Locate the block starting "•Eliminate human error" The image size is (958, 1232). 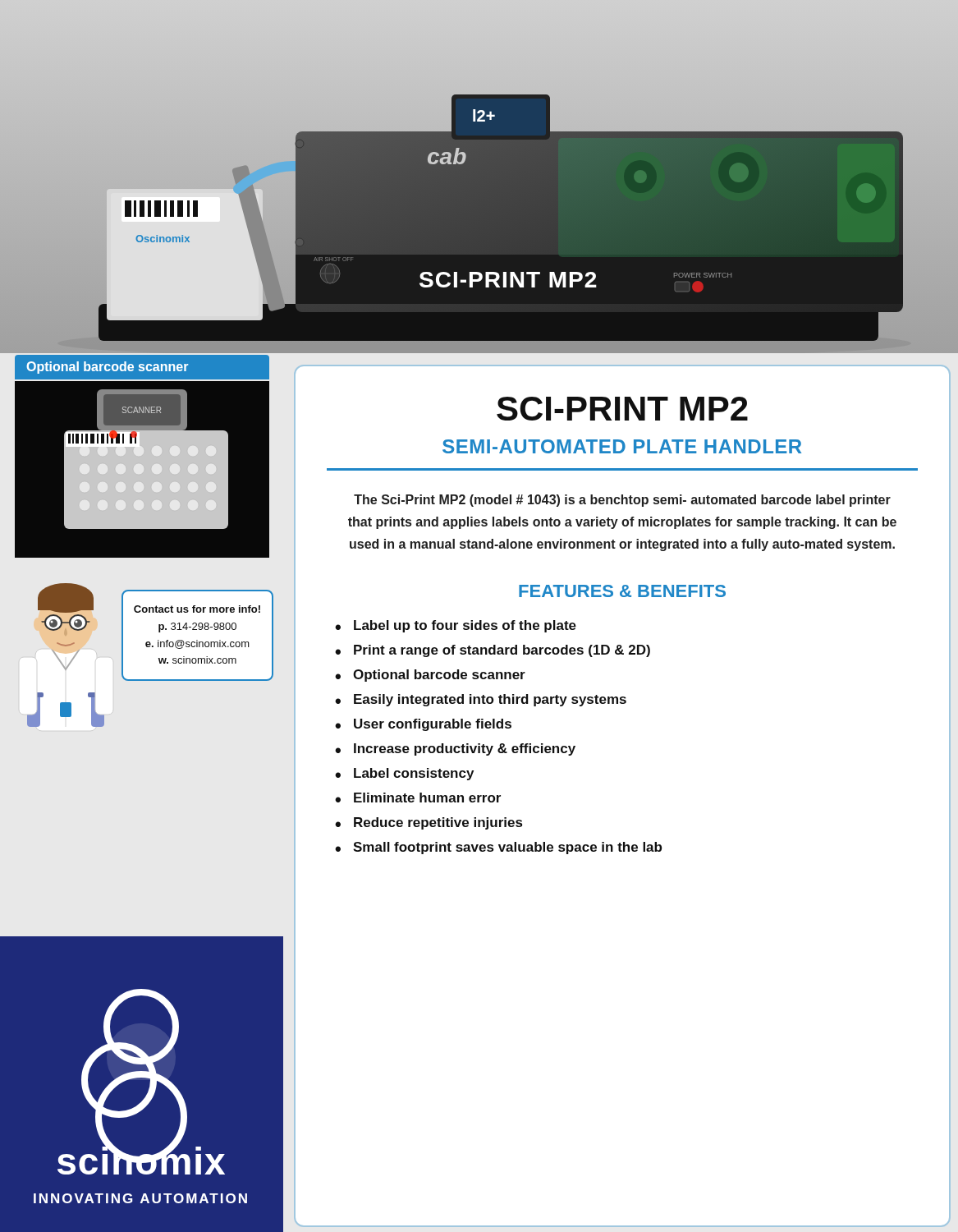coord(418,799)
